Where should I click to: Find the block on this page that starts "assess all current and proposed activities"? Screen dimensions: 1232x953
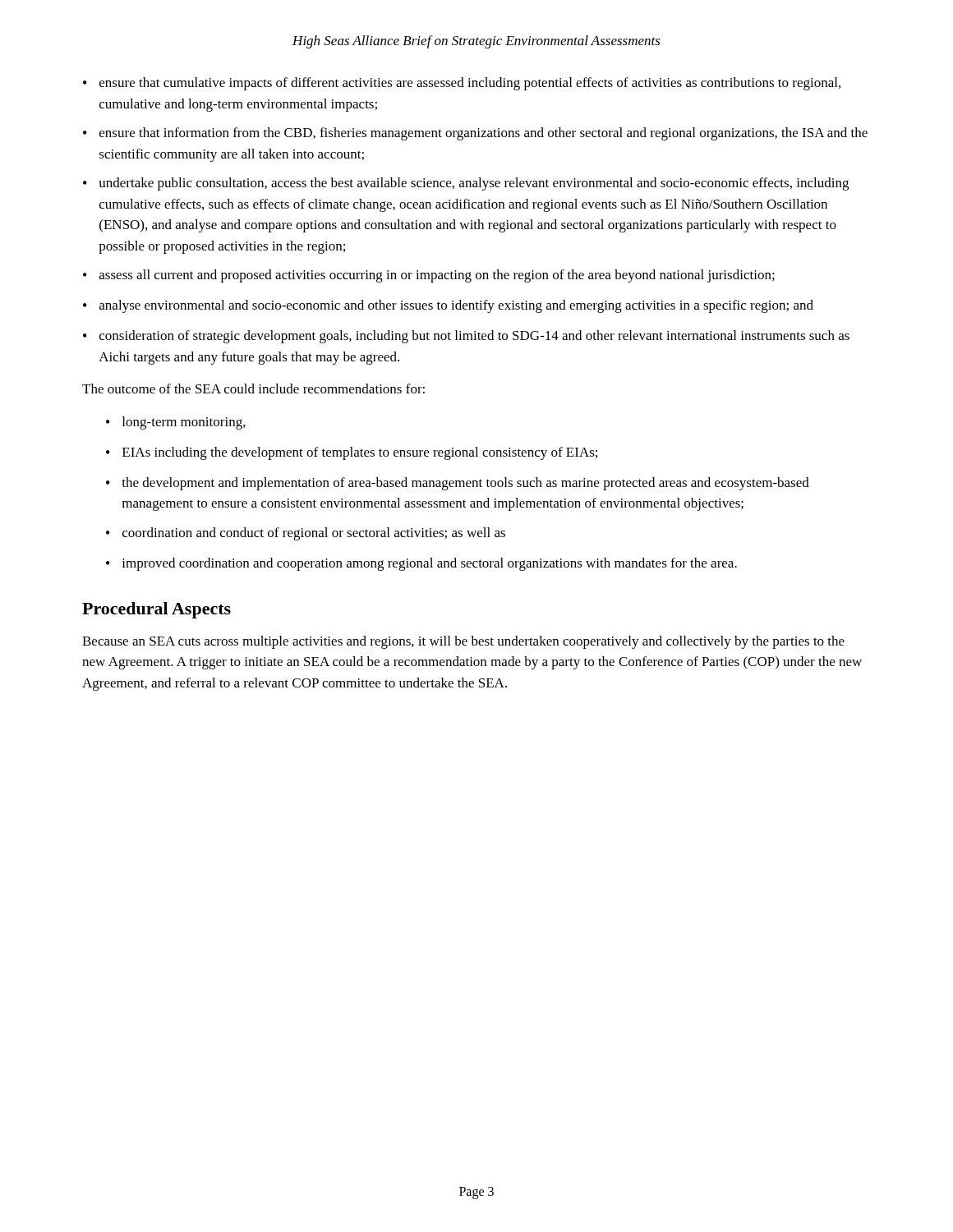click(x=476, y=276)
